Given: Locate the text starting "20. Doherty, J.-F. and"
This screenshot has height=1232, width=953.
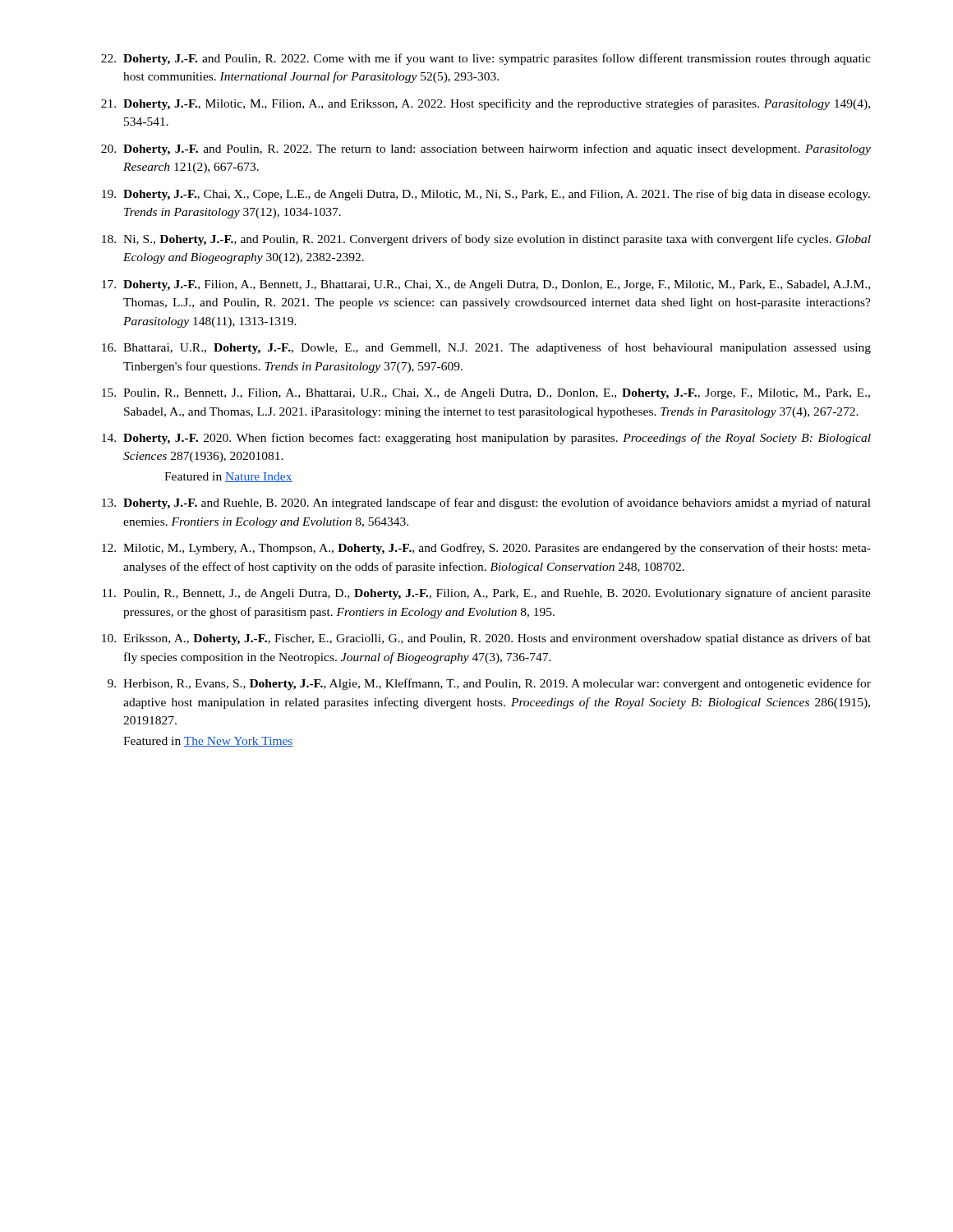Looking at the screenshot, I should tap(476, 158).
